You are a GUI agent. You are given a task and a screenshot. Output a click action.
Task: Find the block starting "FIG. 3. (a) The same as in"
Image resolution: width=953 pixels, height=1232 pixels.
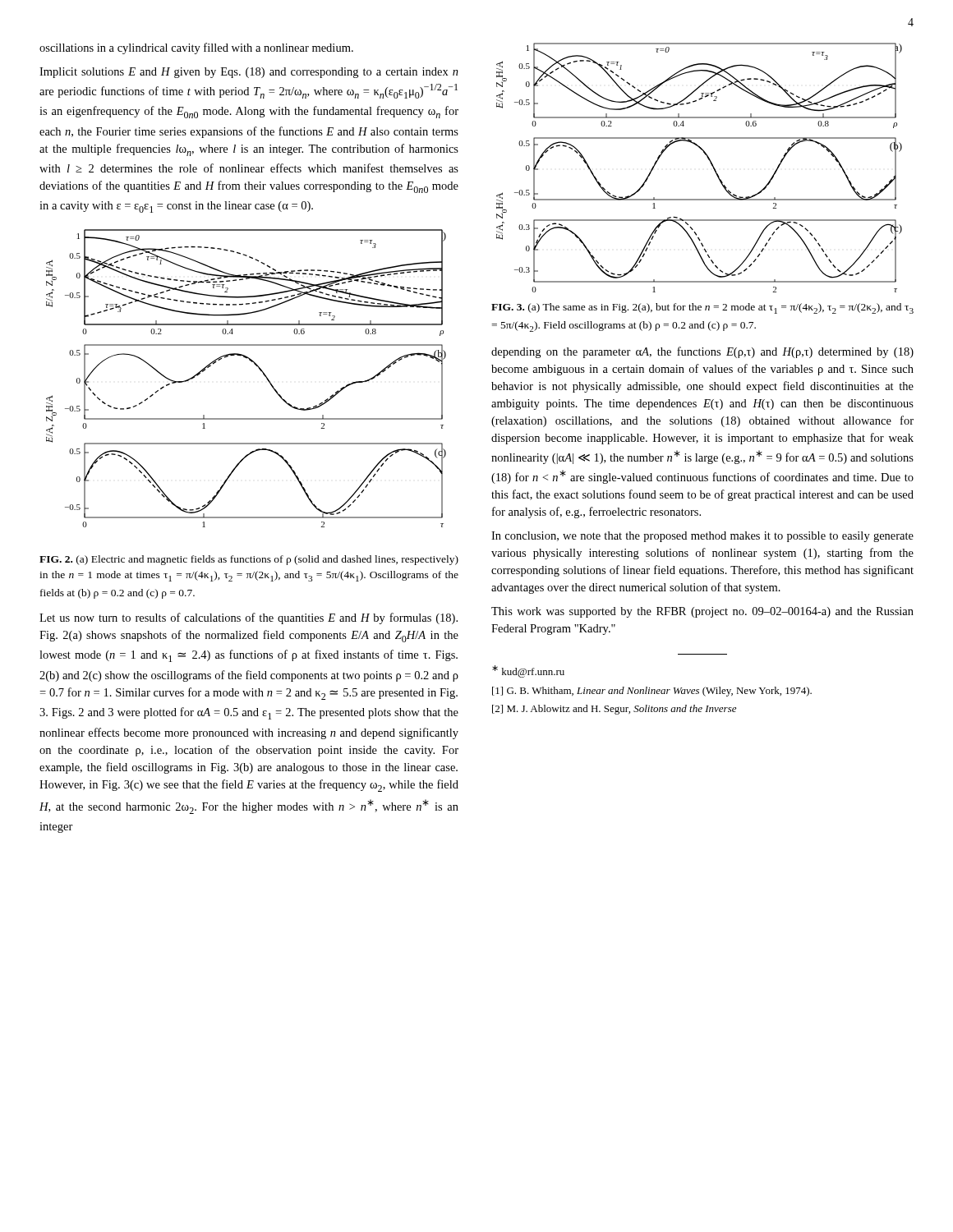tap(702, 317)
